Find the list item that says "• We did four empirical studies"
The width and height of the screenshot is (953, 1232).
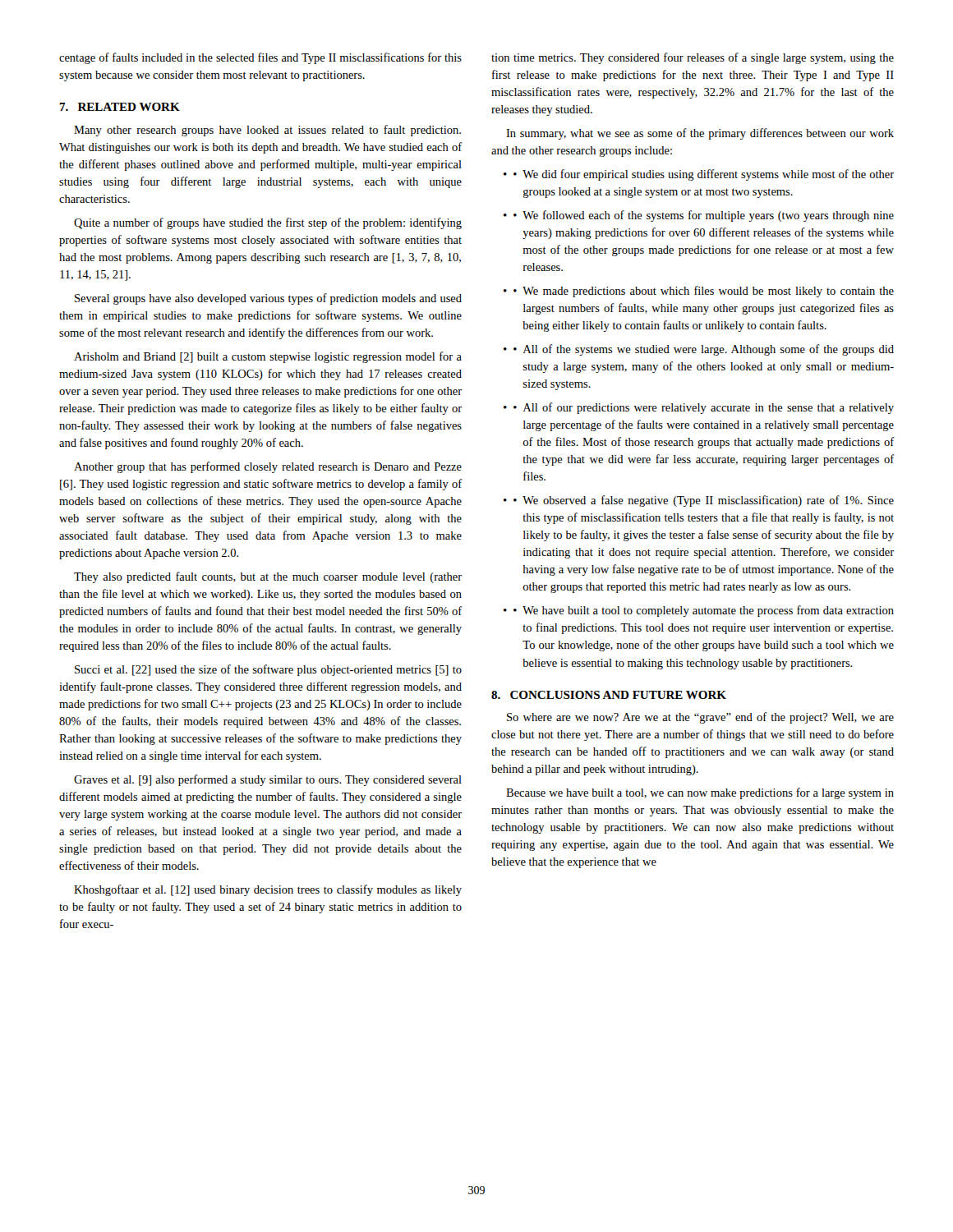click(x=703, y=183)
